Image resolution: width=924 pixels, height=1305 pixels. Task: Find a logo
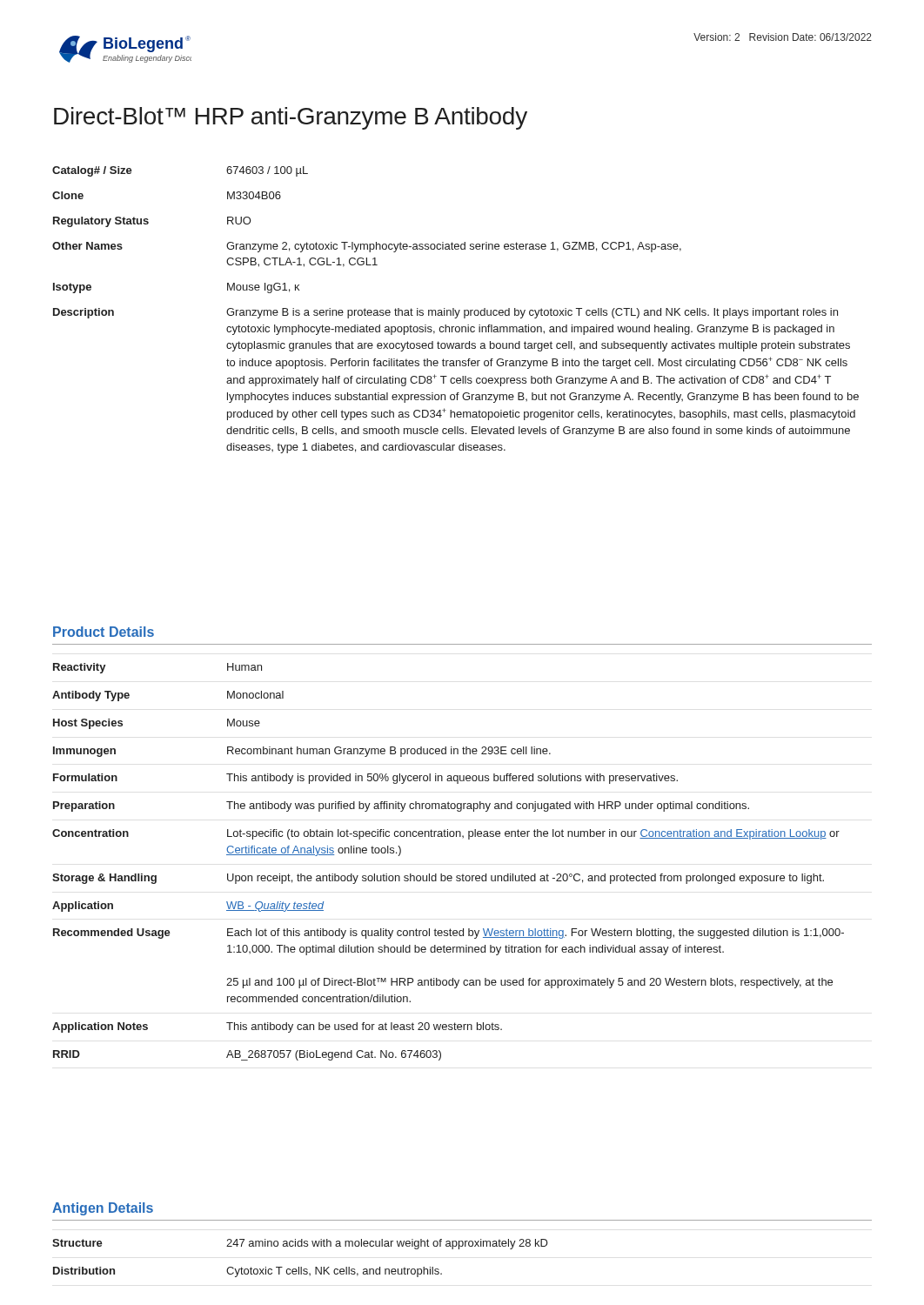click(122, 53)
